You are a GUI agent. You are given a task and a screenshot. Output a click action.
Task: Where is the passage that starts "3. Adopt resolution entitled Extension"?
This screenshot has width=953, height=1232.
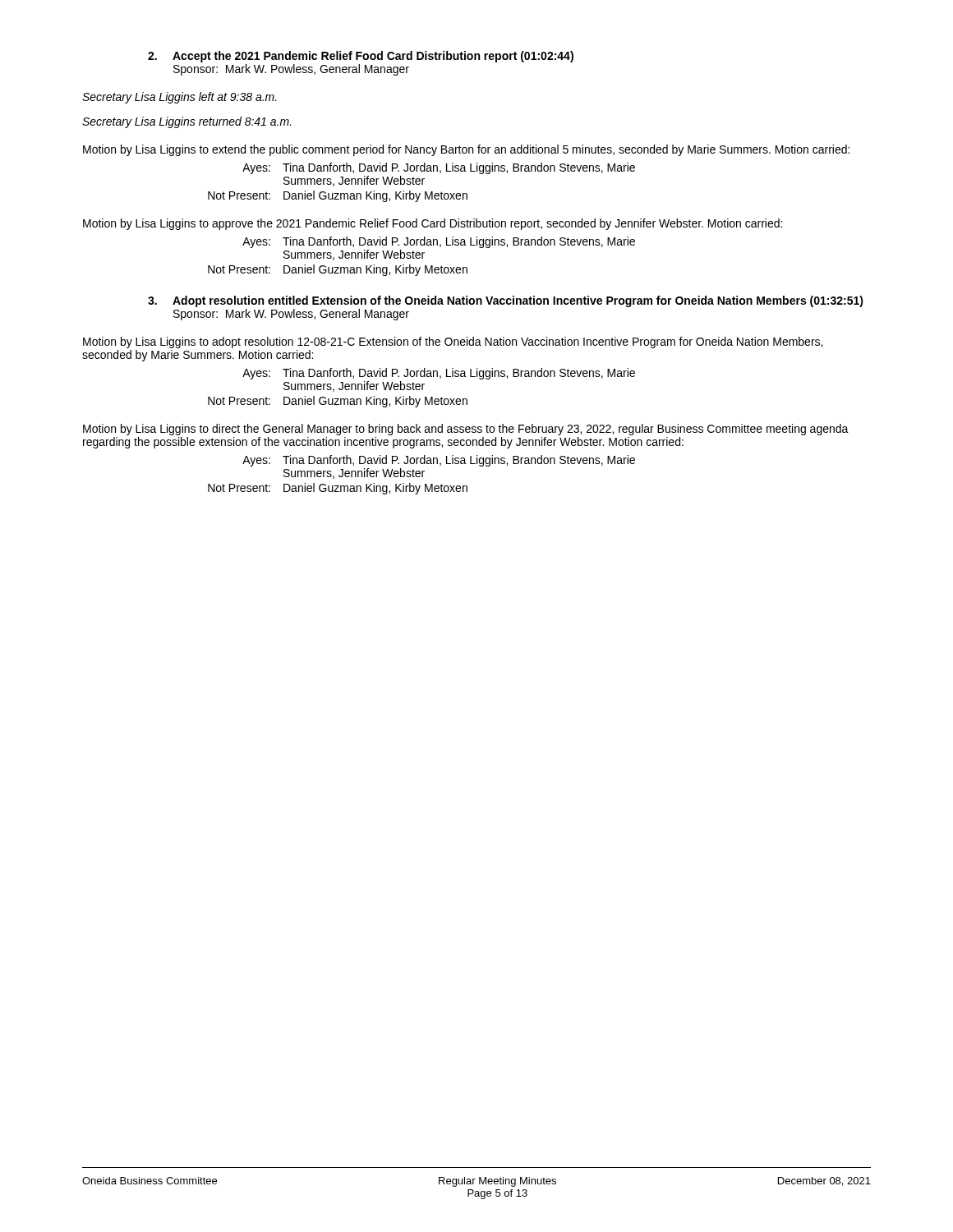[x=509, y=307]
